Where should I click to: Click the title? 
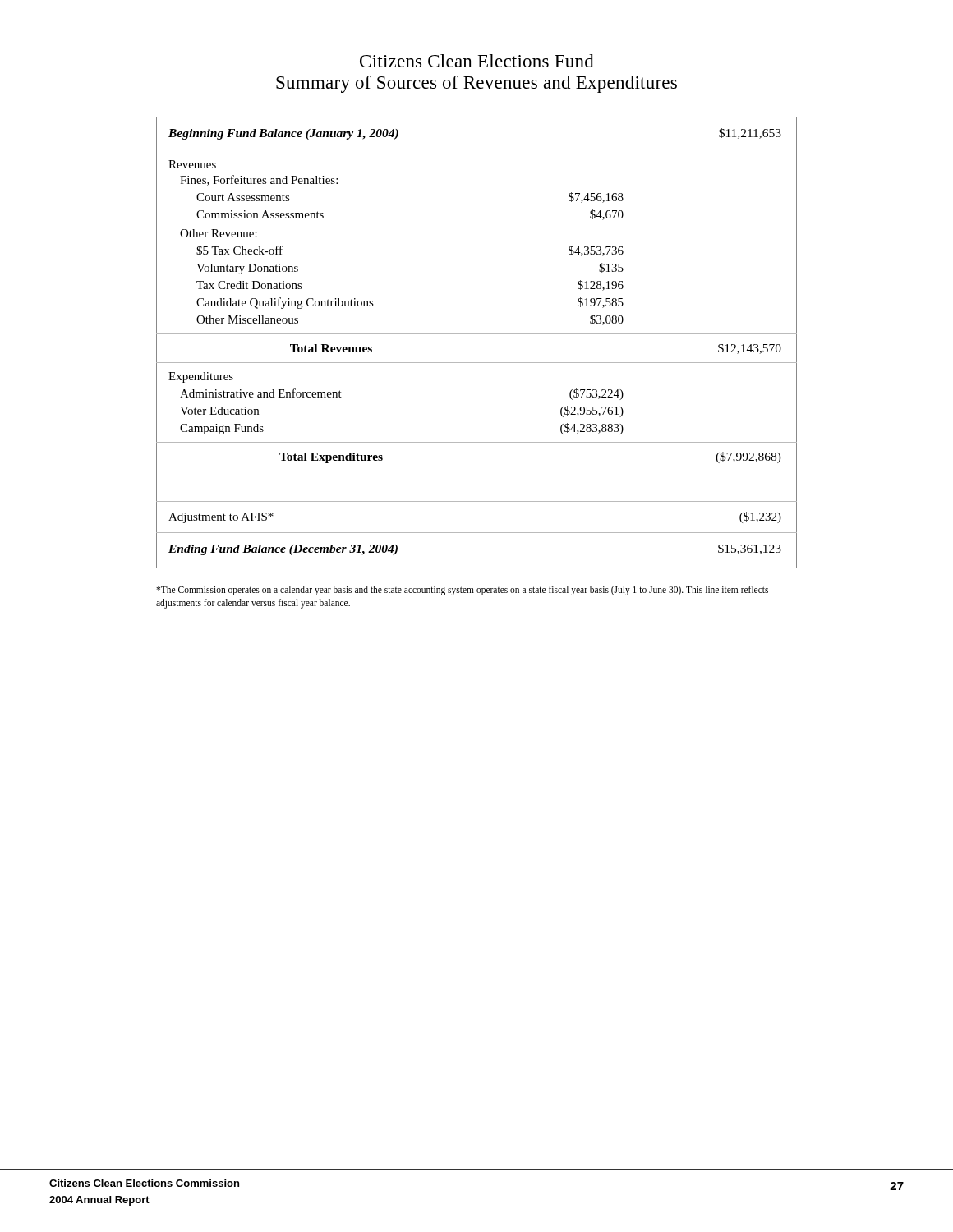(x=476, y=72)
